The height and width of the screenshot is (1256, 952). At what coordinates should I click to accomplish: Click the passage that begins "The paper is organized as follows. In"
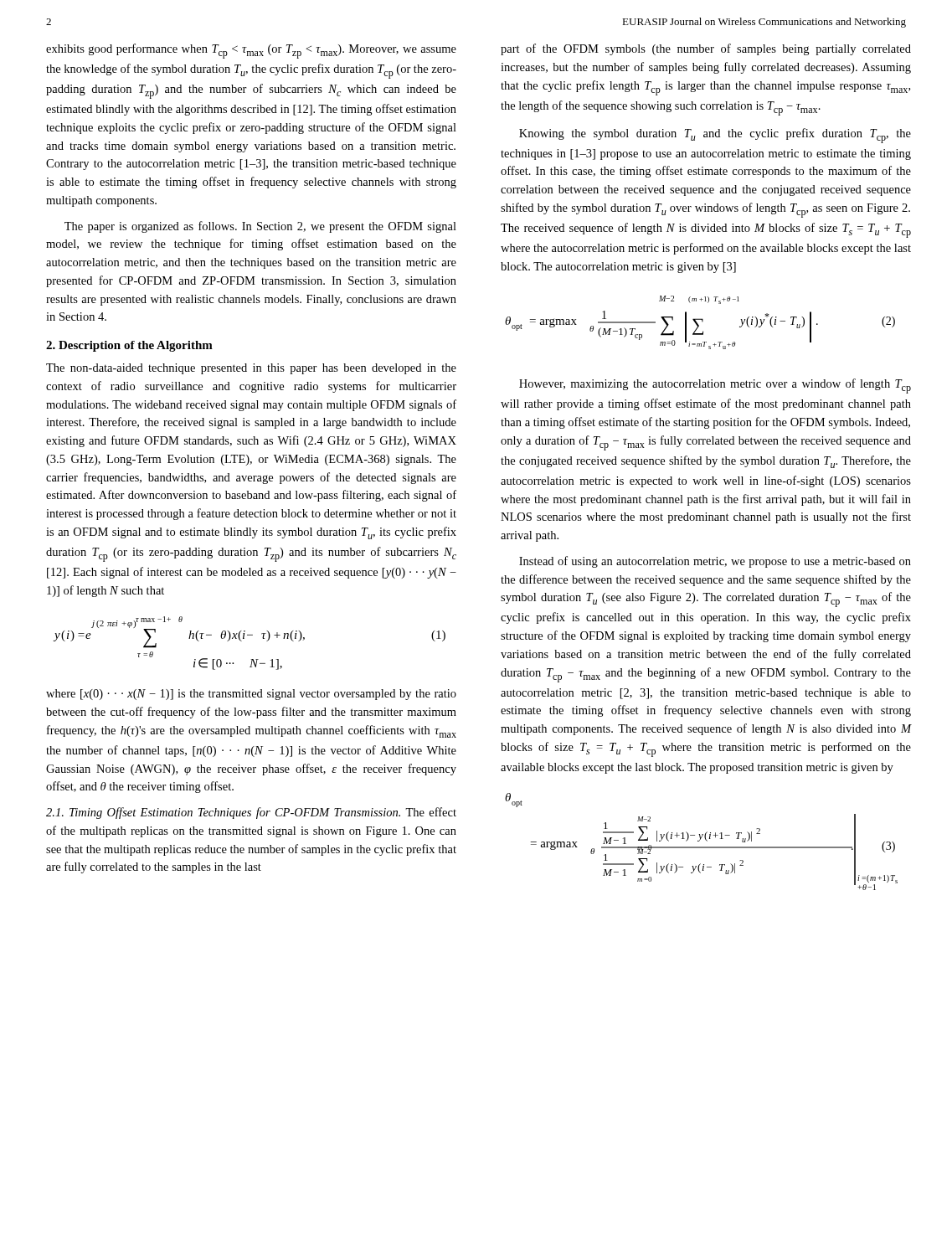(251, 272)
